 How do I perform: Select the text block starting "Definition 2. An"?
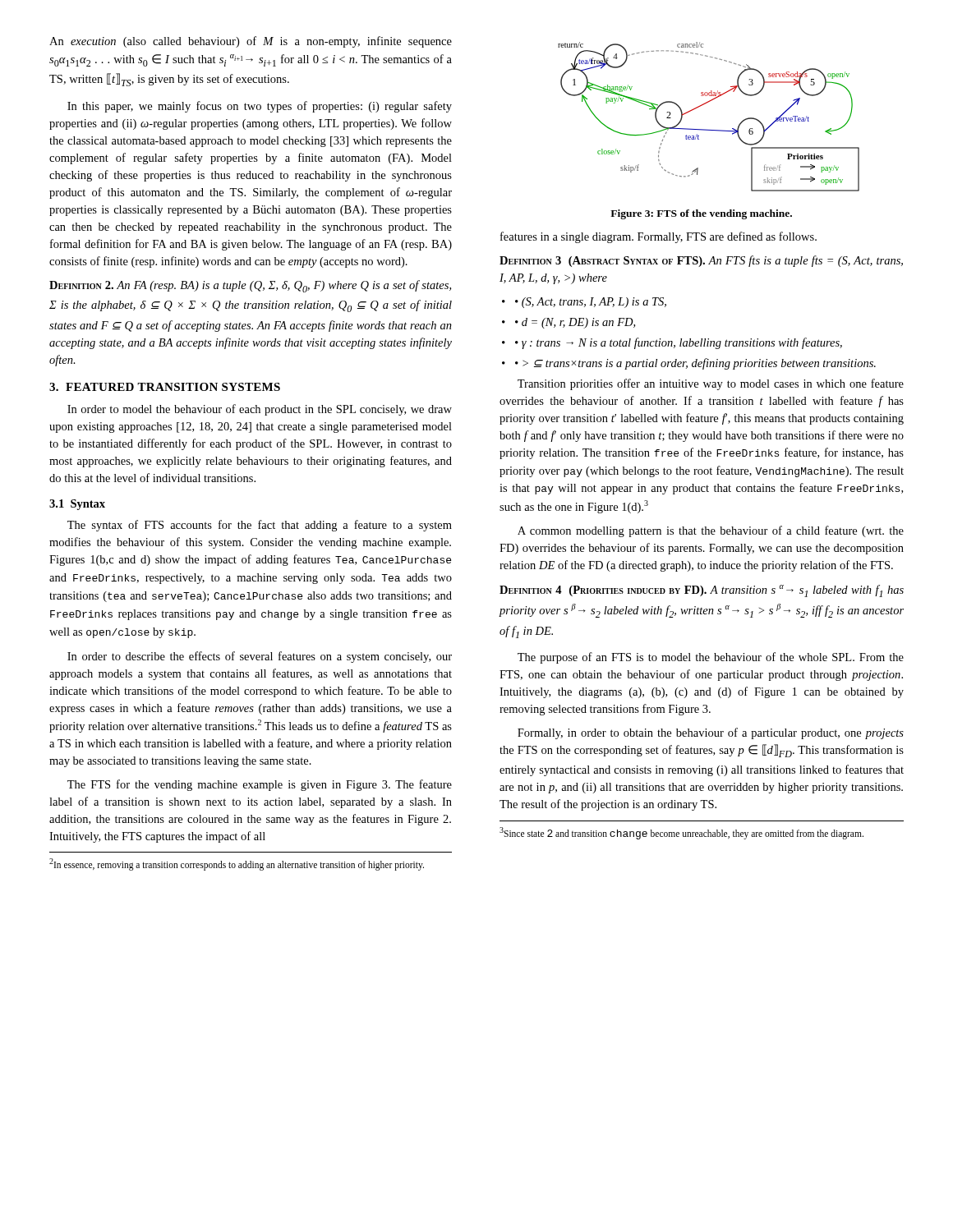[251, 323]
